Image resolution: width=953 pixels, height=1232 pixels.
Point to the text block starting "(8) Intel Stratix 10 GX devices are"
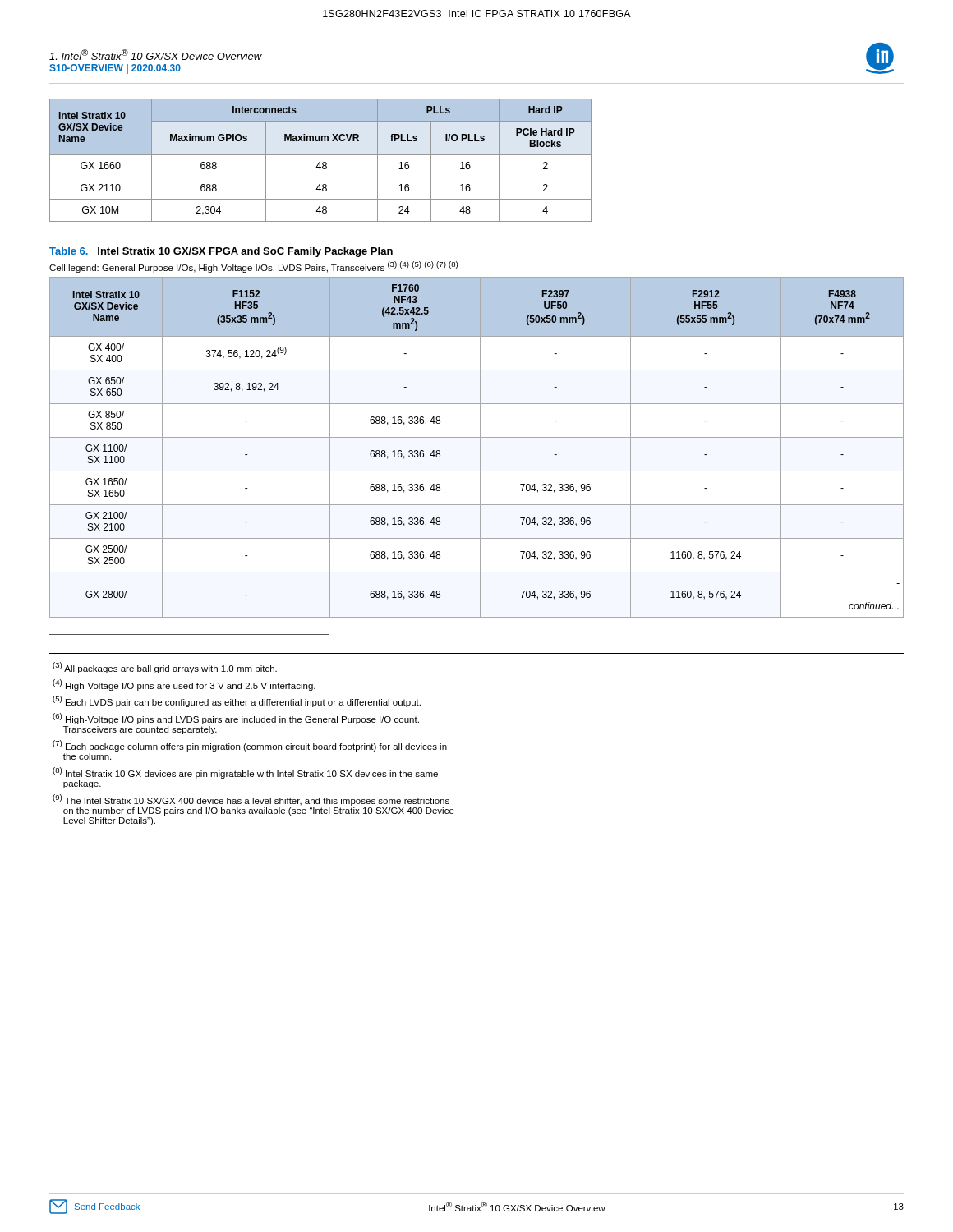click(245, 777)
